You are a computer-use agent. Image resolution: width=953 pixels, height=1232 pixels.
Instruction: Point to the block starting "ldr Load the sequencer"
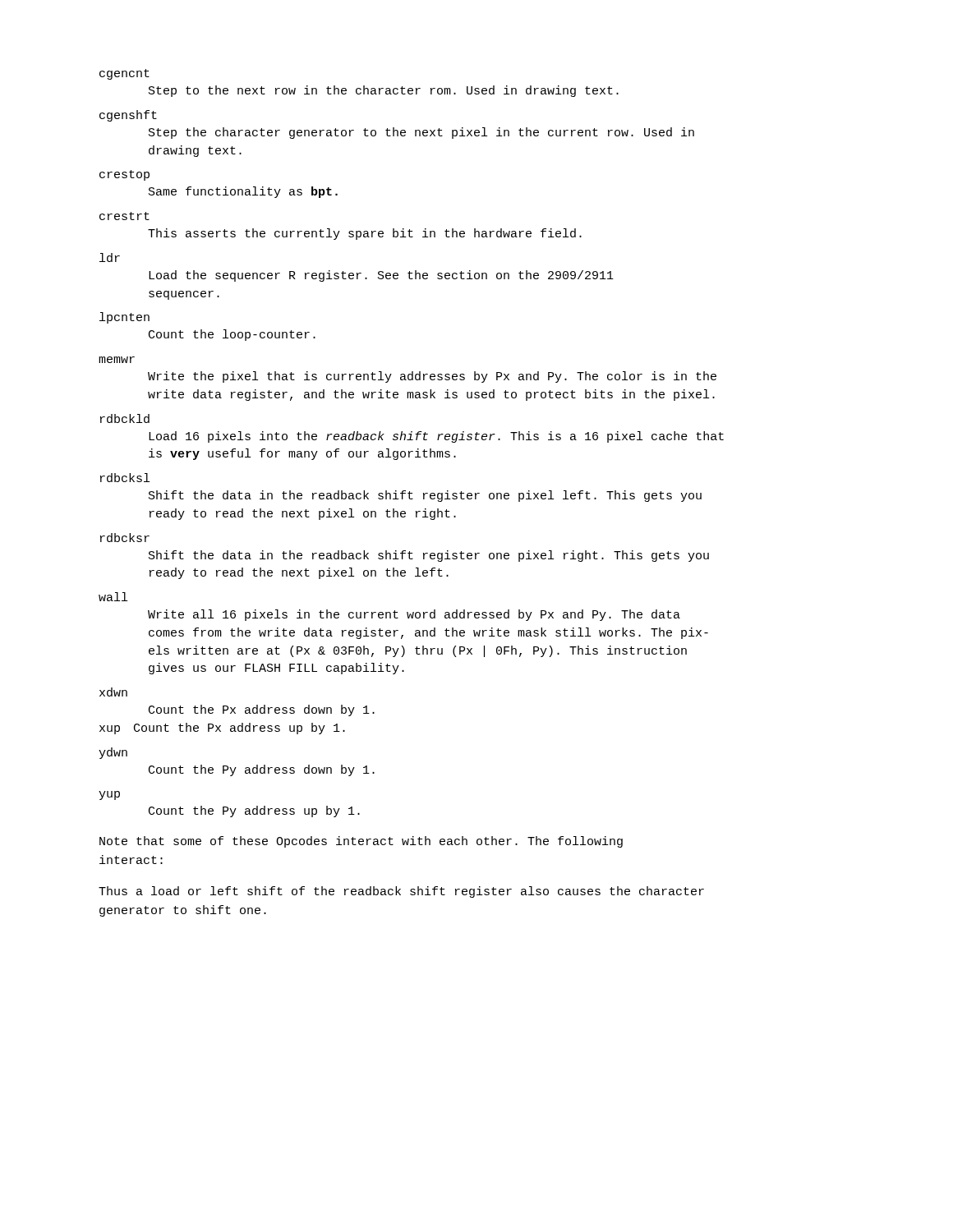coord(460,278)
